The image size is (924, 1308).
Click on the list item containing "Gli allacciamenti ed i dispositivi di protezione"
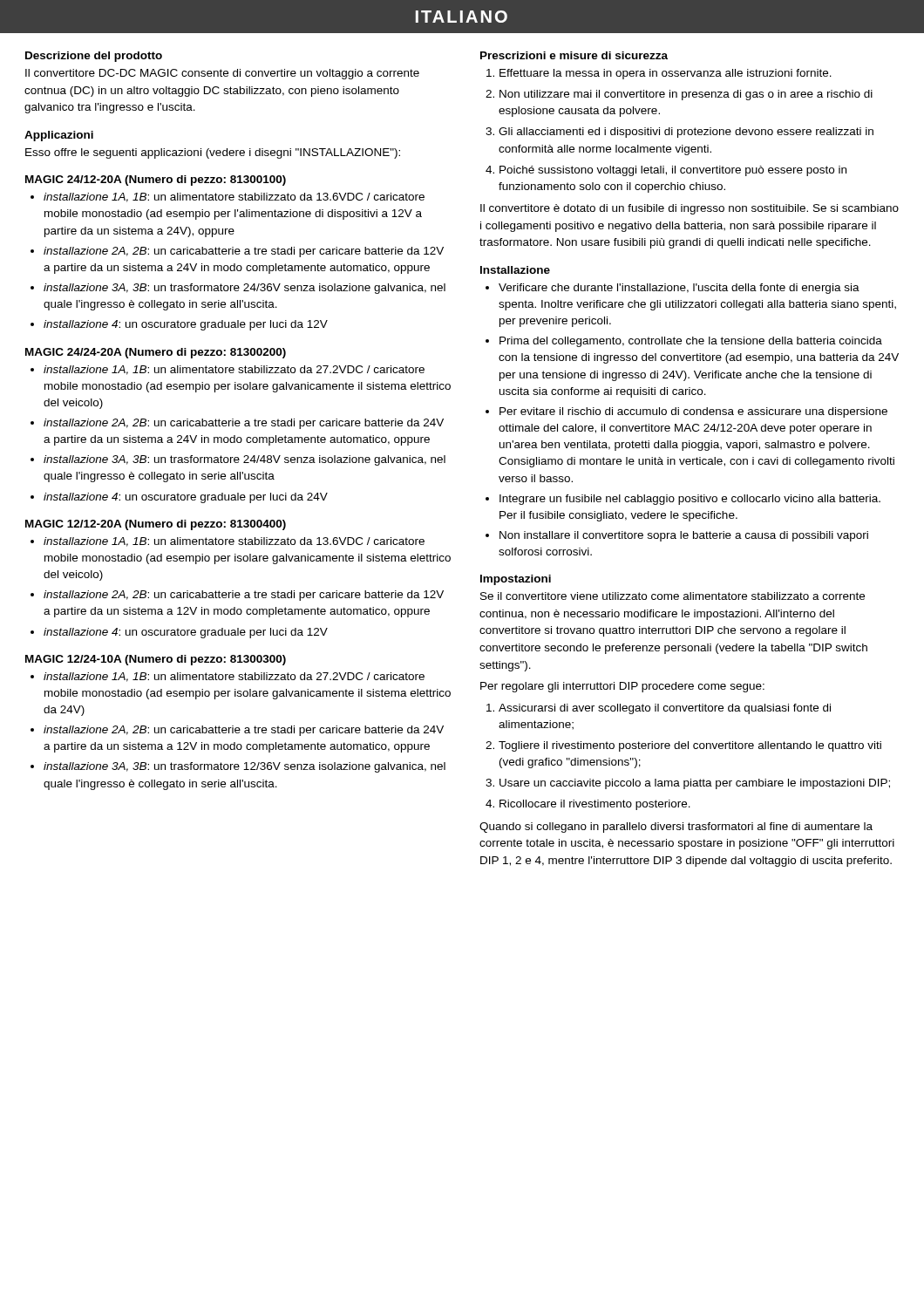[x=686, y=140]
